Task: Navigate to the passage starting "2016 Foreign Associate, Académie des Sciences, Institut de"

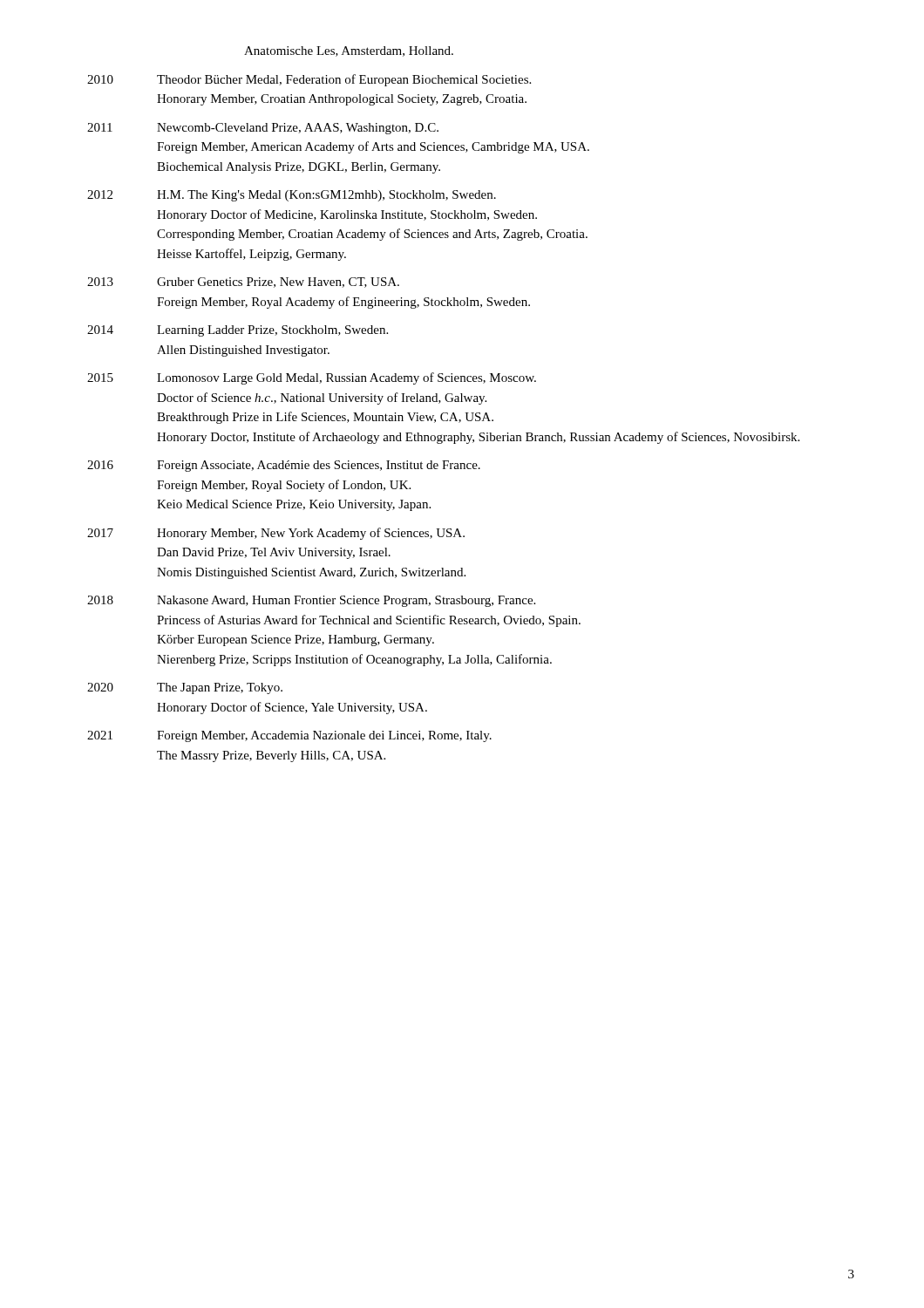Action: click(x=284, y=466)
